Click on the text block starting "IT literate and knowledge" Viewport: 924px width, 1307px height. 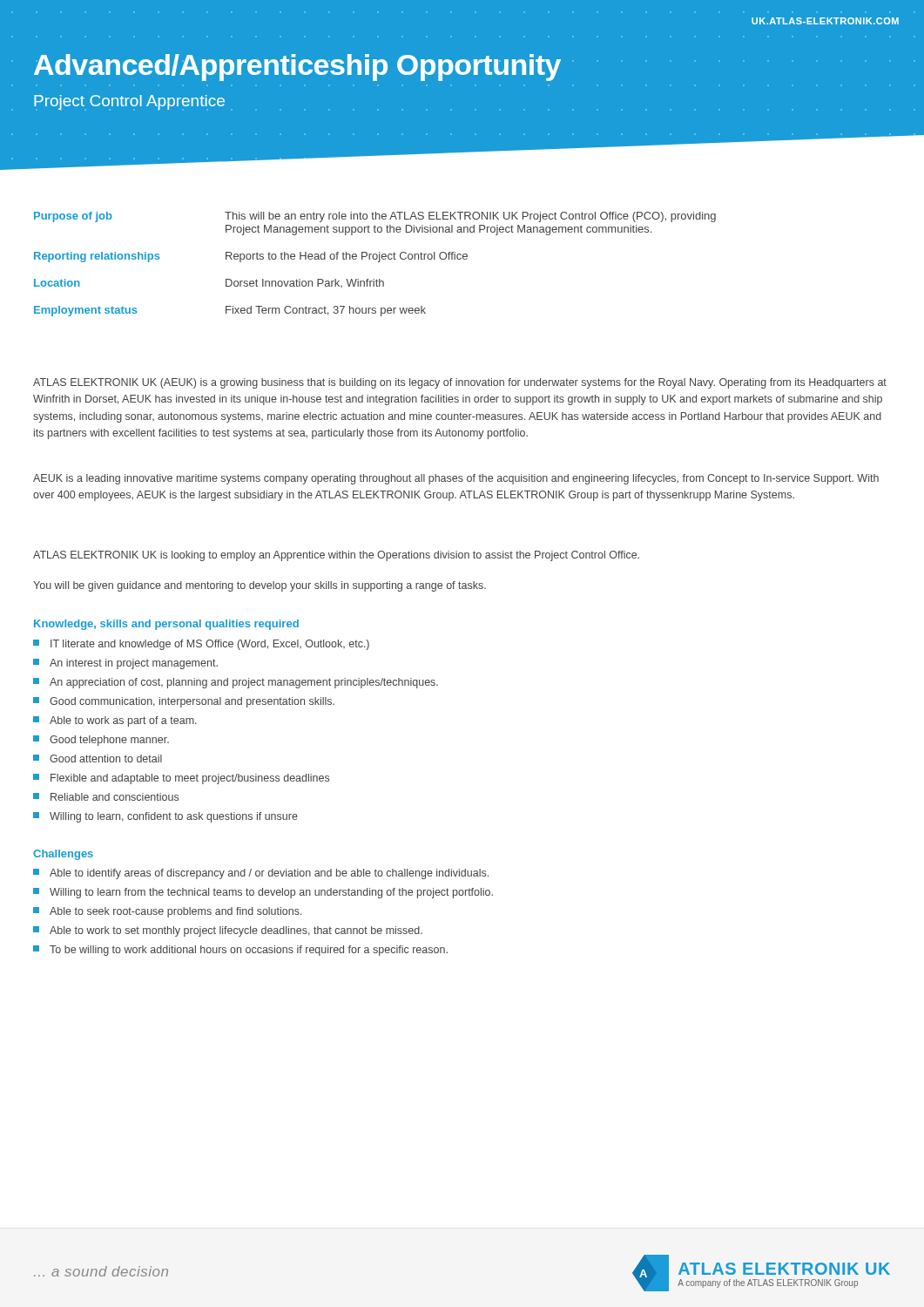pyautogui.click(x=201, y=645)
